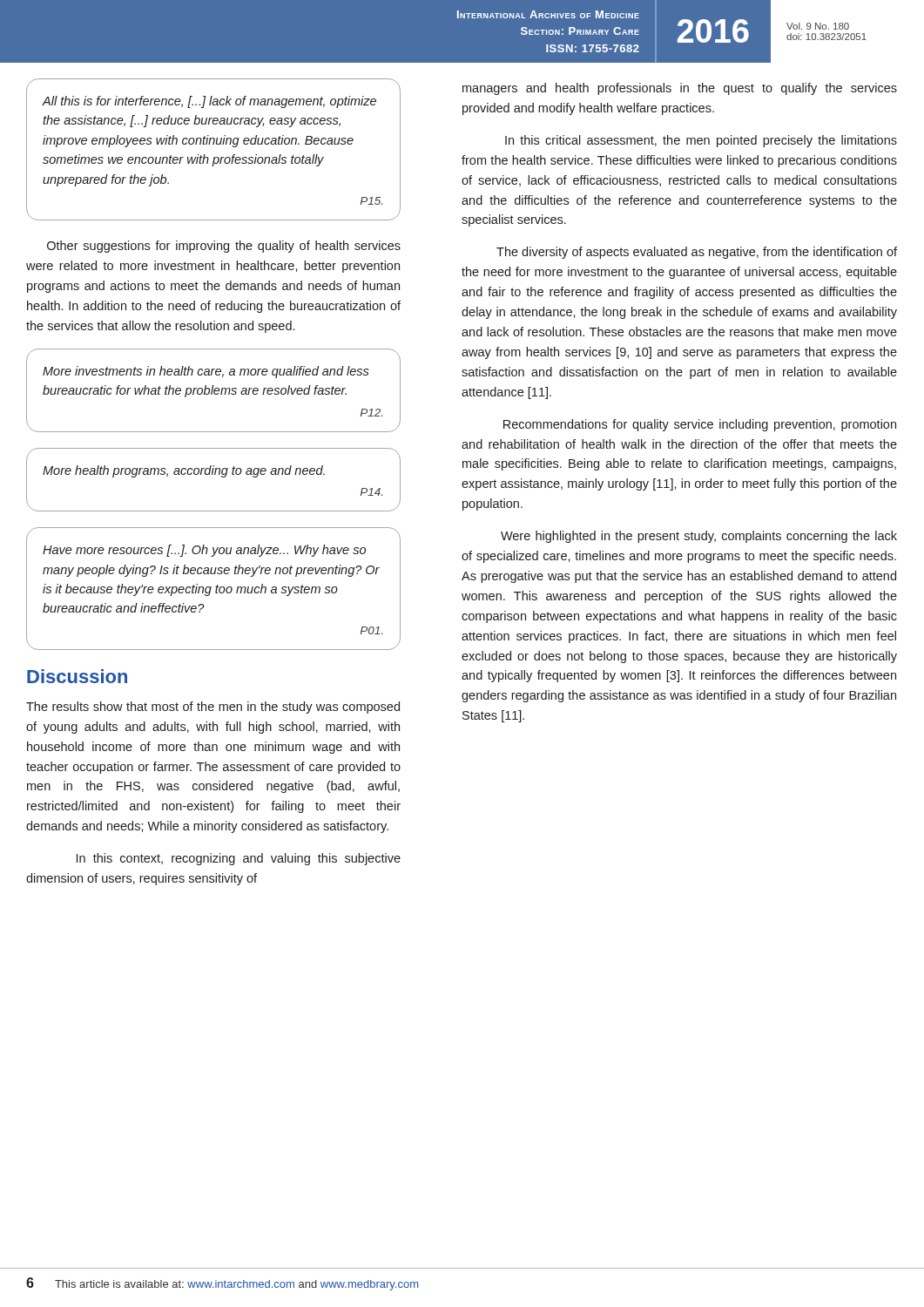924x1307 pixels.
Task: Where is the passage that starts "Were highlighted in the"?
Action: (x=679, y=626)
